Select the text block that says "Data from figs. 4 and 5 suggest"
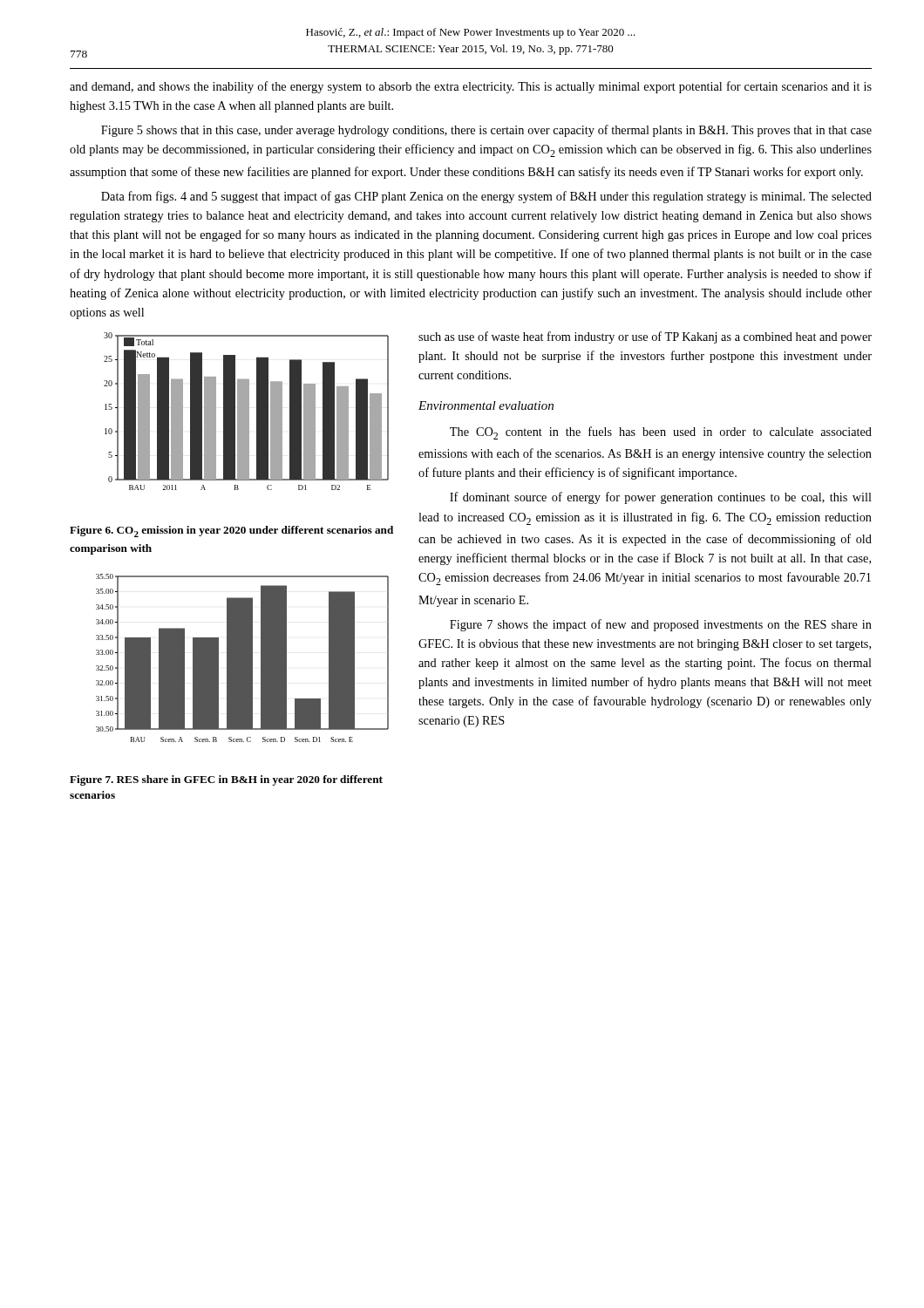924x1308 pixels. click(x=471, y=254)
